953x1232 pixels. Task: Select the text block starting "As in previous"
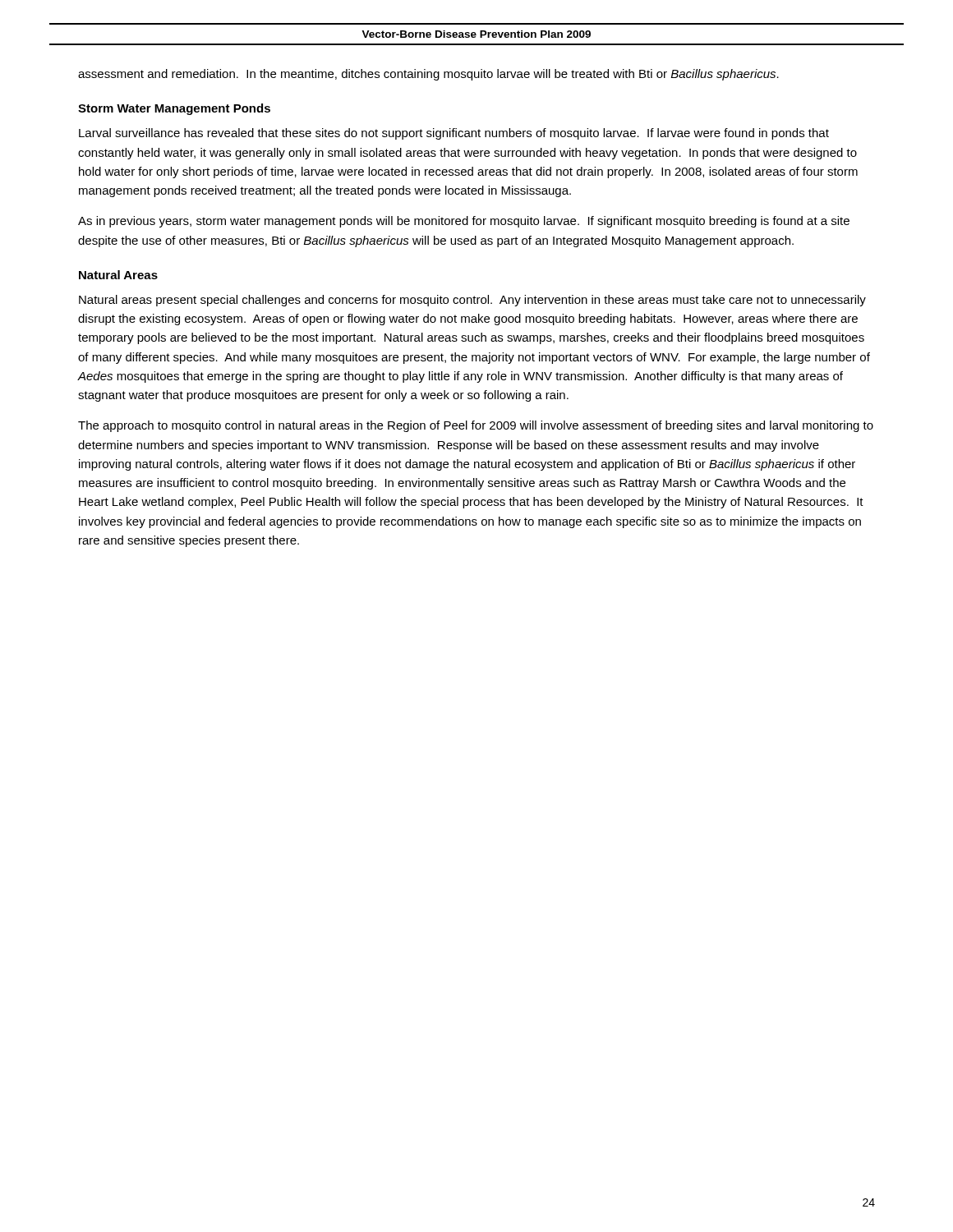(x=464, y=230)
